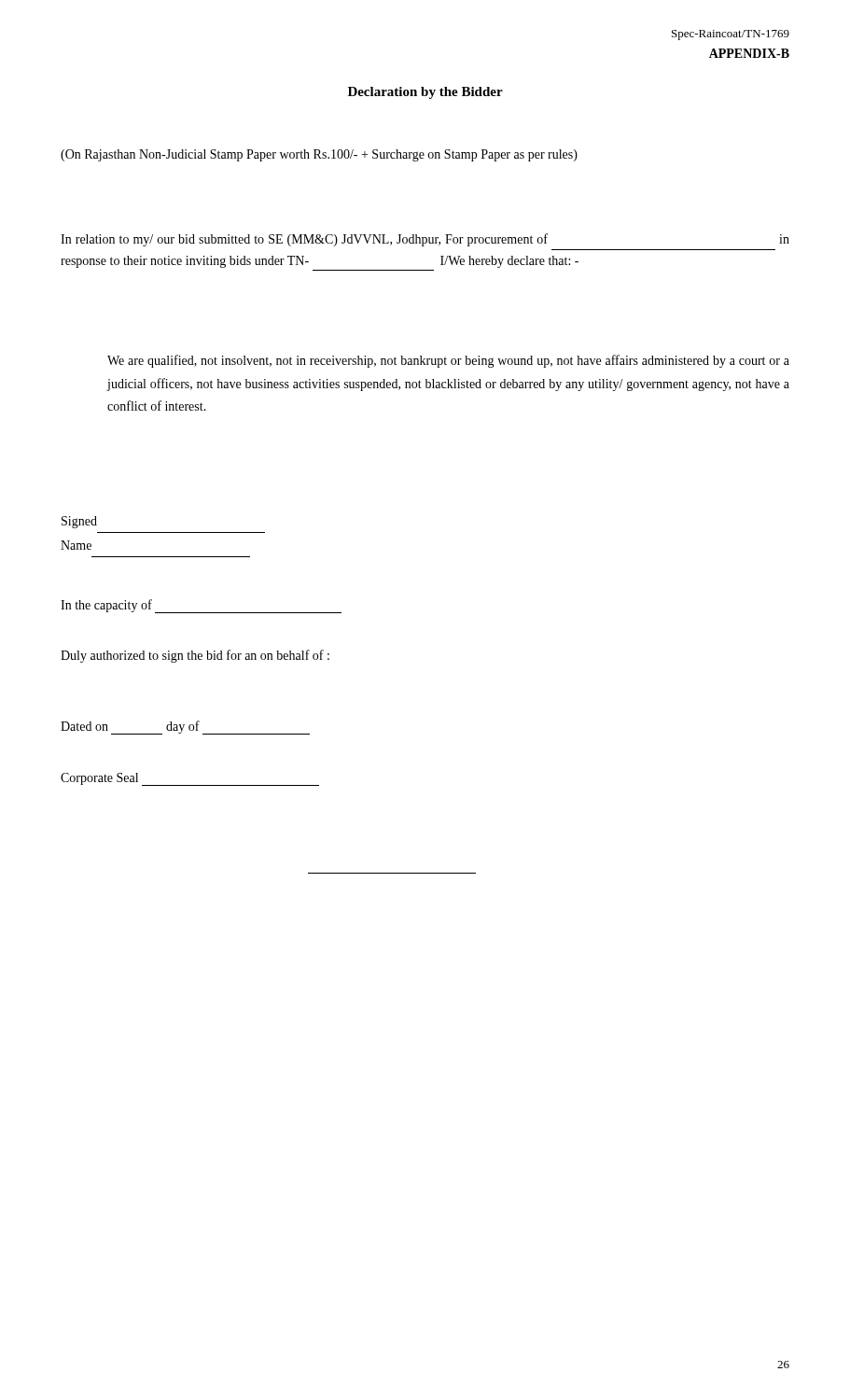Select the text block starting "We are qualified, not"
Viewport: 850px width, 1400px height.
coord(448,384)
